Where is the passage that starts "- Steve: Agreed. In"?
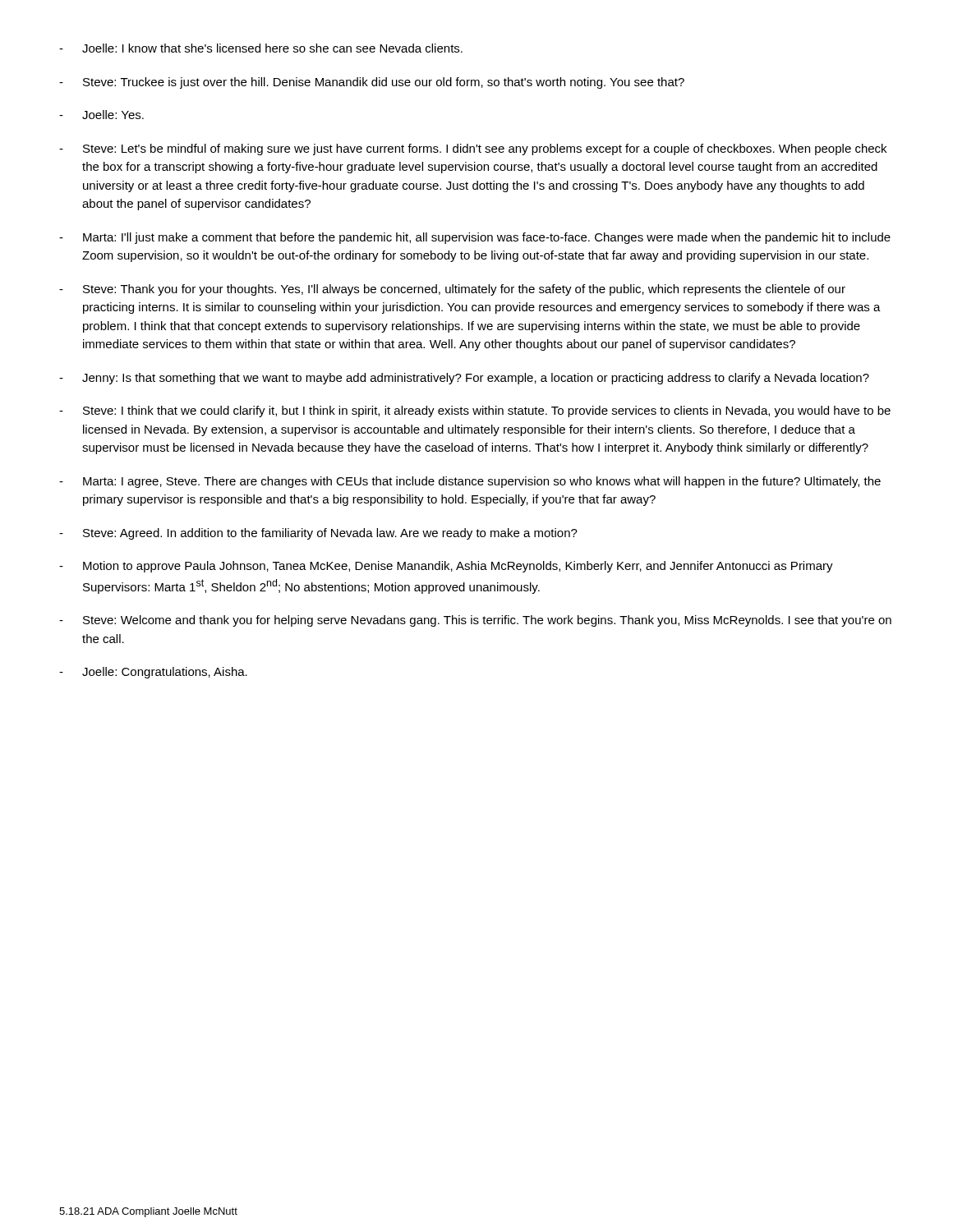The width and height of the screenshot is (953, 1232). (476, 533)
